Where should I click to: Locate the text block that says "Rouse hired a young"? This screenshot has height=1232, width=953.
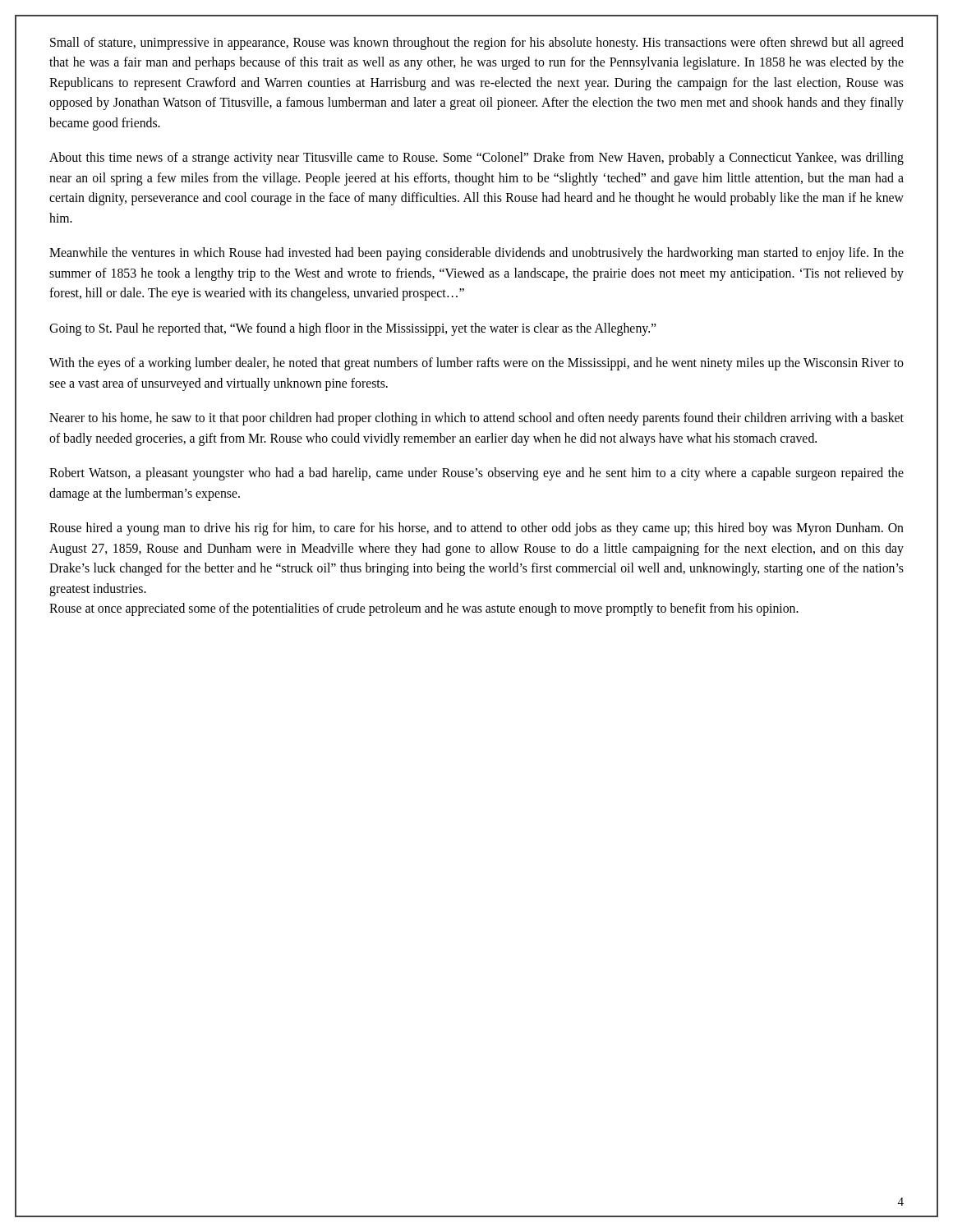point(476,568)
